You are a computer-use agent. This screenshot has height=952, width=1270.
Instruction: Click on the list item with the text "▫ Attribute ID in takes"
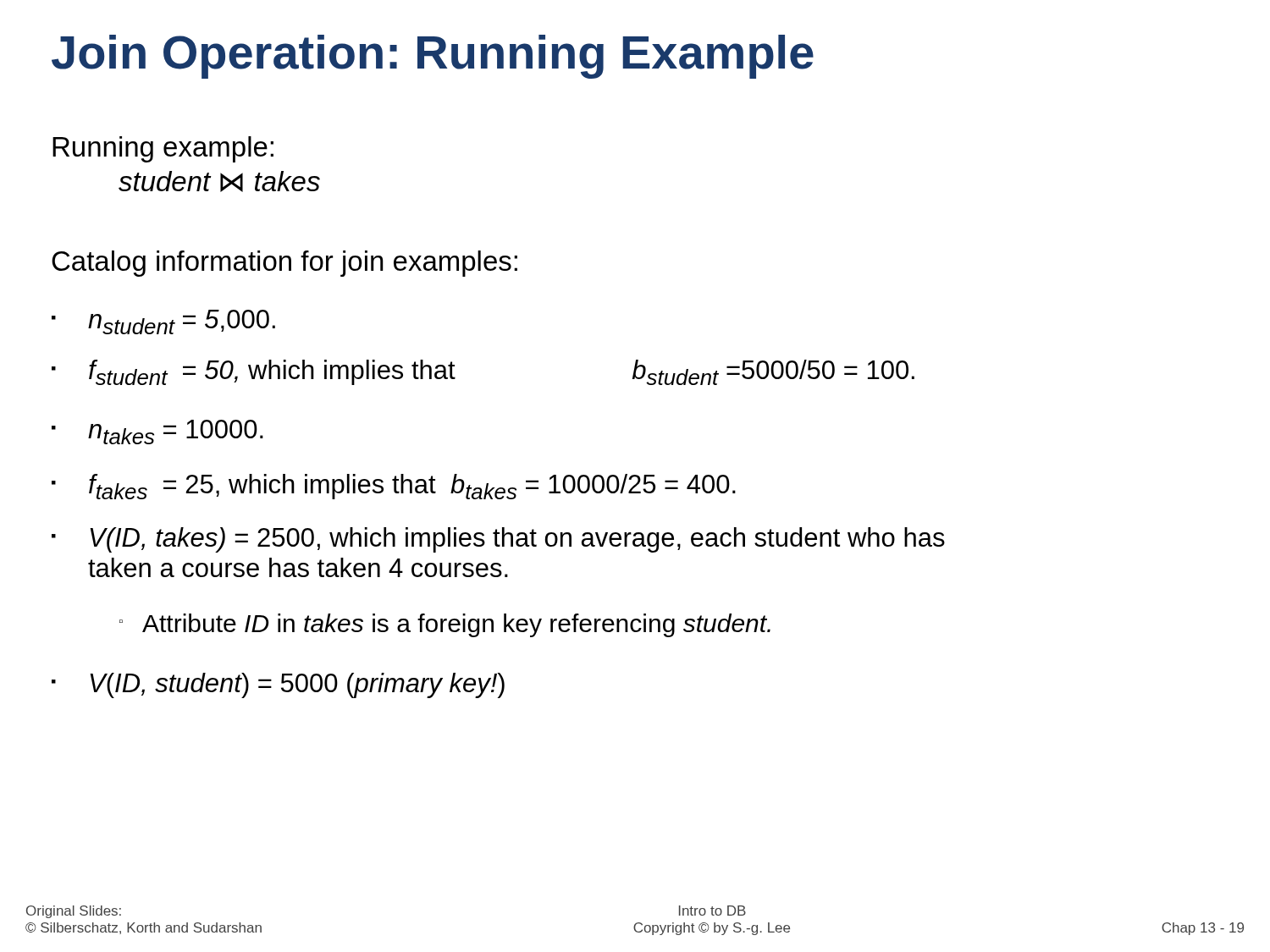click(x=412, y=624)
